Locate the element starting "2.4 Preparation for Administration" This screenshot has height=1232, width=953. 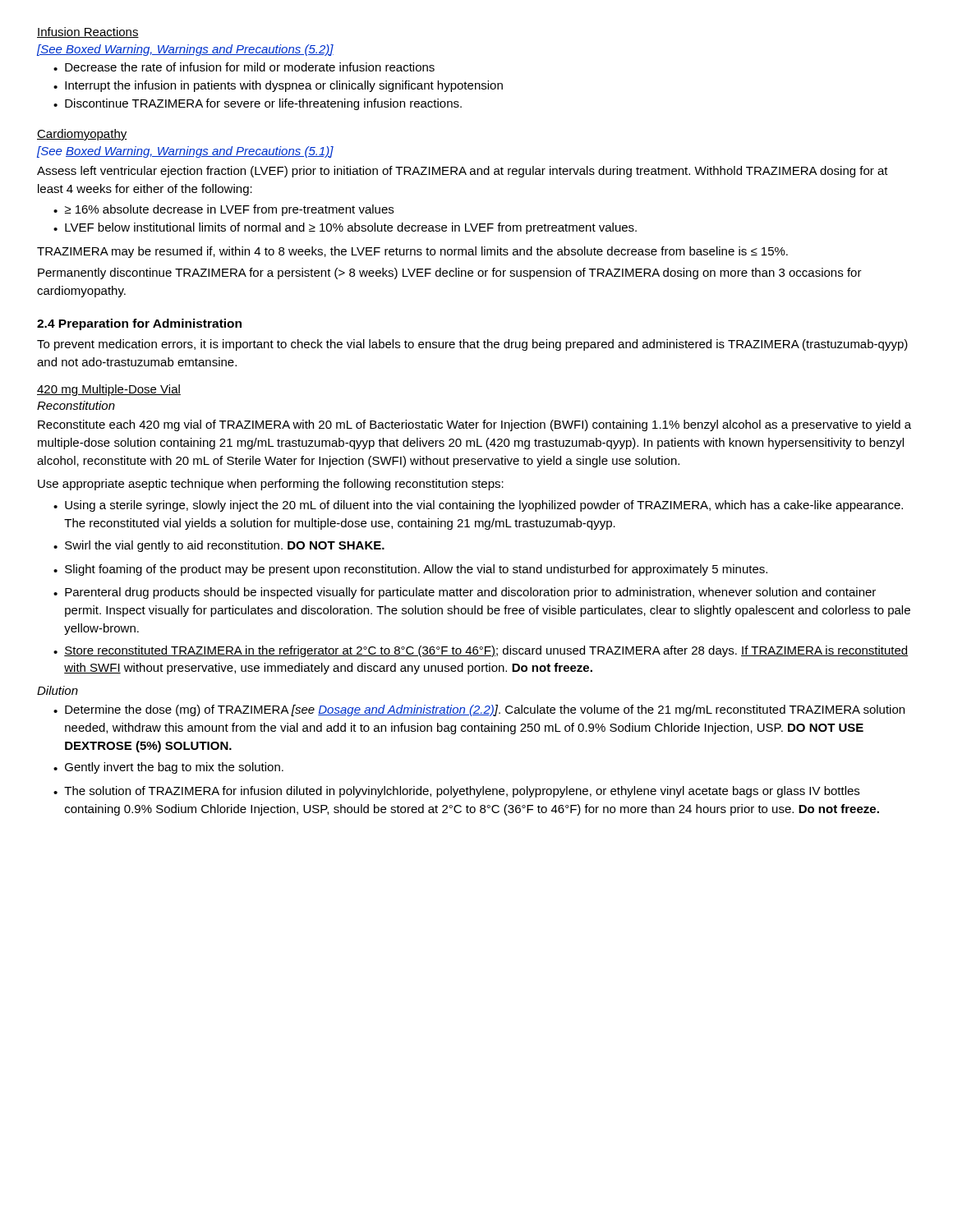(140, 323)
